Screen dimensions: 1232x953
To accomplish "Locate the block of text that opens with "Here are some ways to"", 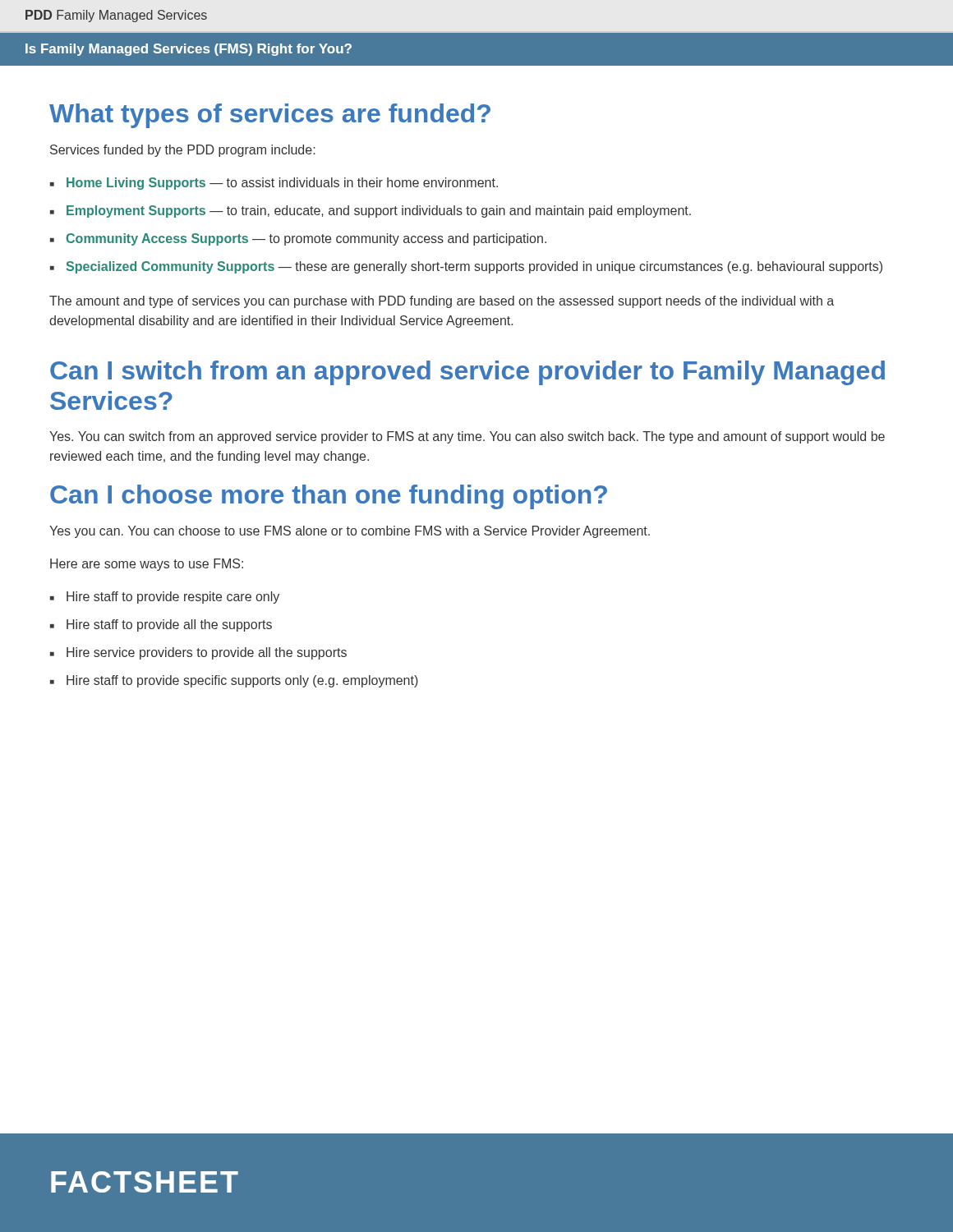I will click(147, 565).
